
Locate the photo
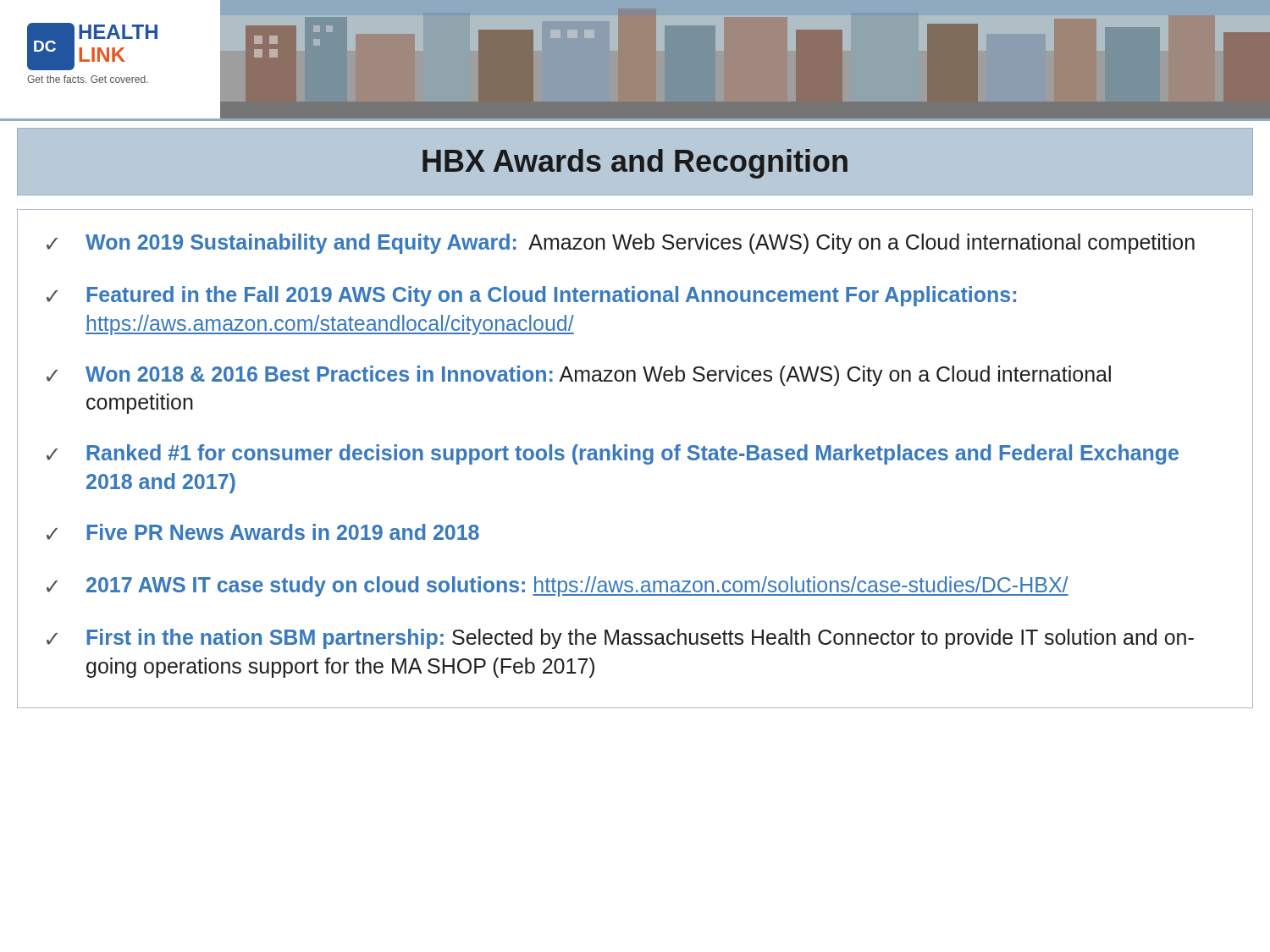coord(745,59)
